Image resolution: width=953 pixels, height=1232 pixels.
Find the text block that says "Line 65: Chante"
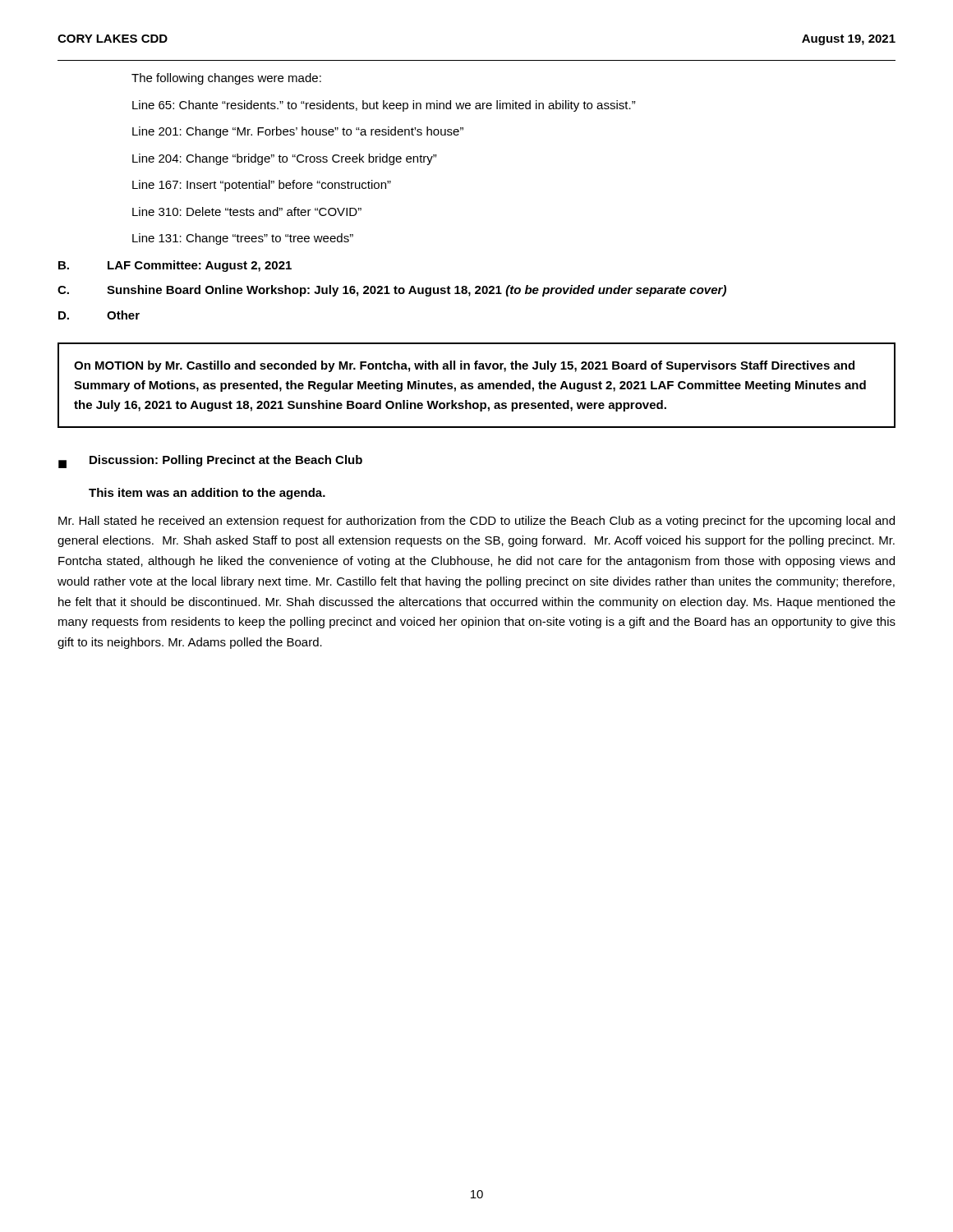tap(383, 104)
